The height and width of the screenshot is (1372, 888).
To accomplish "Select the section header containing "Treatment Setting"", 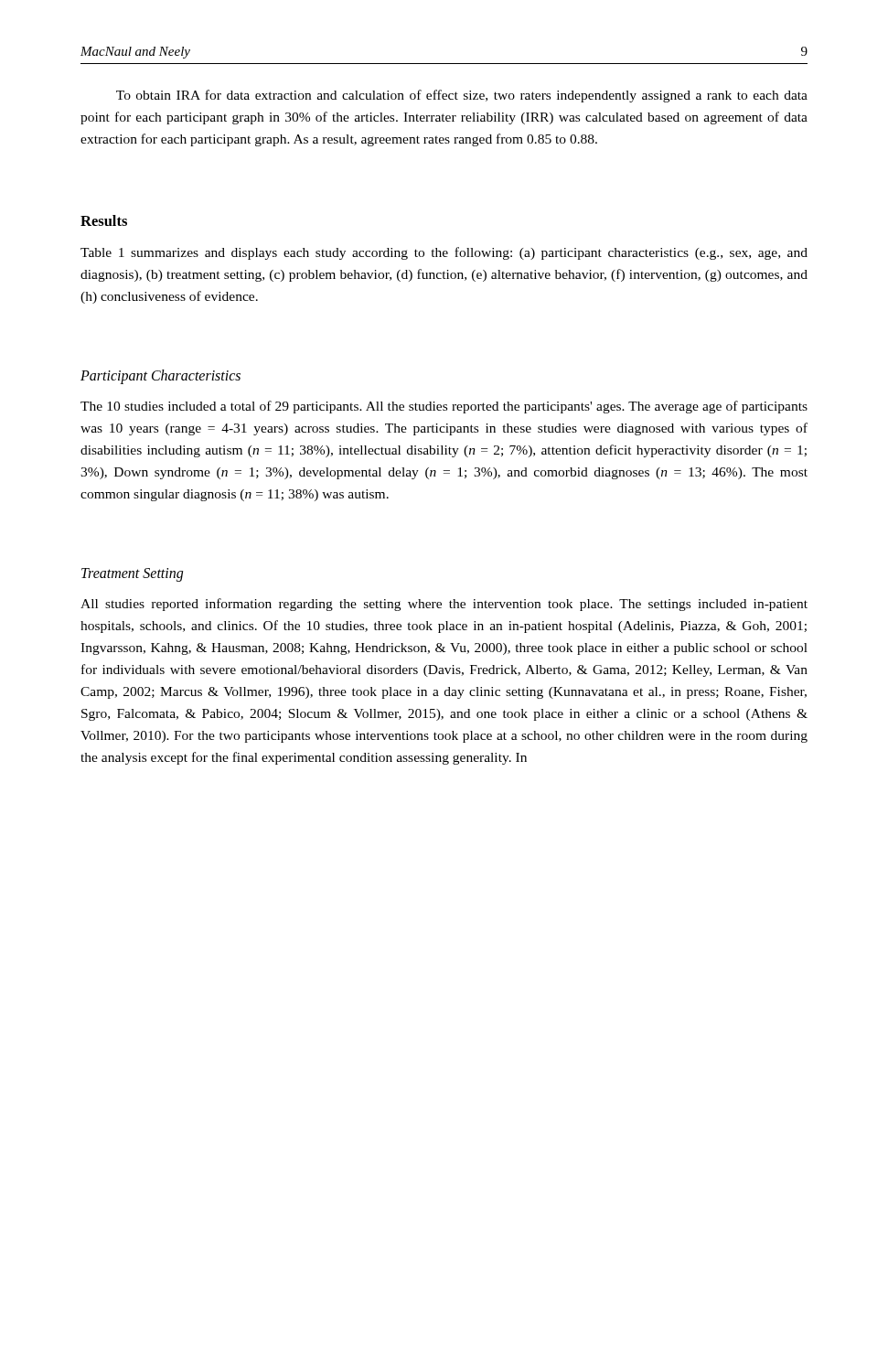I will (x=132, y=573).
